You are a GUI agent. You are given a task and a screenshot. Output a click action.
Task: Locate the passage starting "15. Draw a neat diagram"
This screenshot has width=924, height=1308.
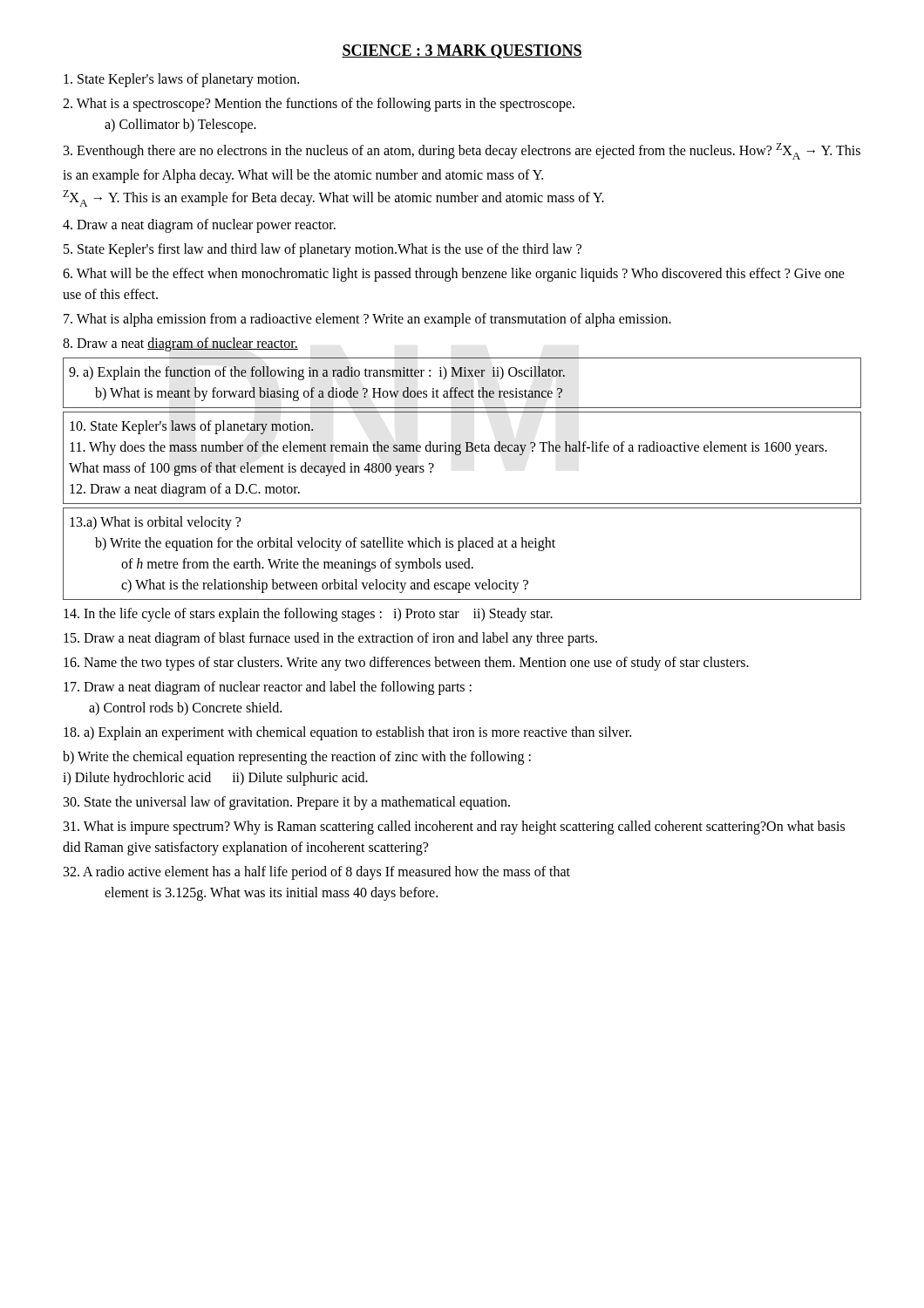pyautogui.click(x=330, y=638)
